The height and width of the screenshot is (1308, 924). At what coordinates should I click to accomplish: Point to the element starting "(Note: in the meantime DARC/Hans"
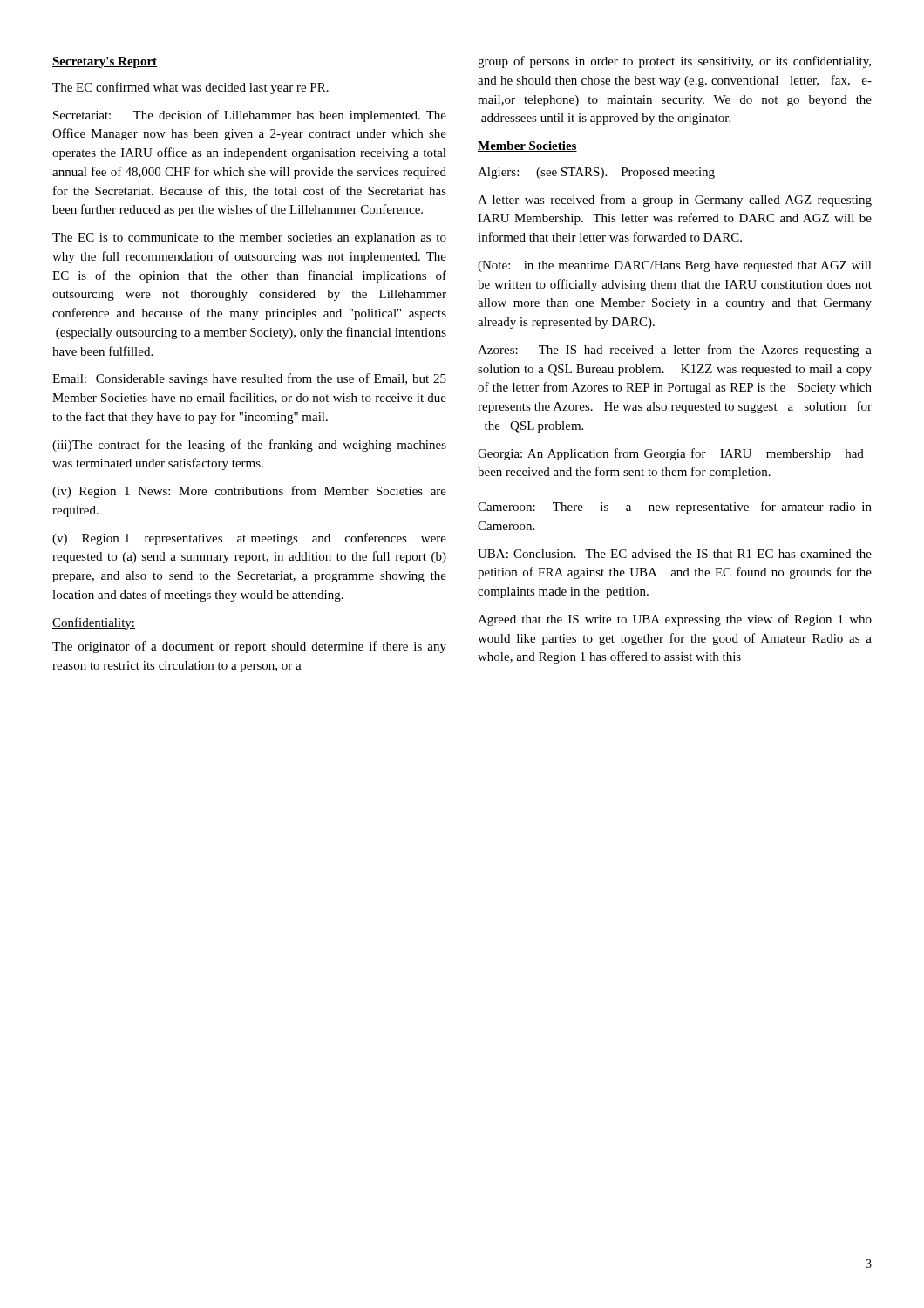[x=675, y=294]
